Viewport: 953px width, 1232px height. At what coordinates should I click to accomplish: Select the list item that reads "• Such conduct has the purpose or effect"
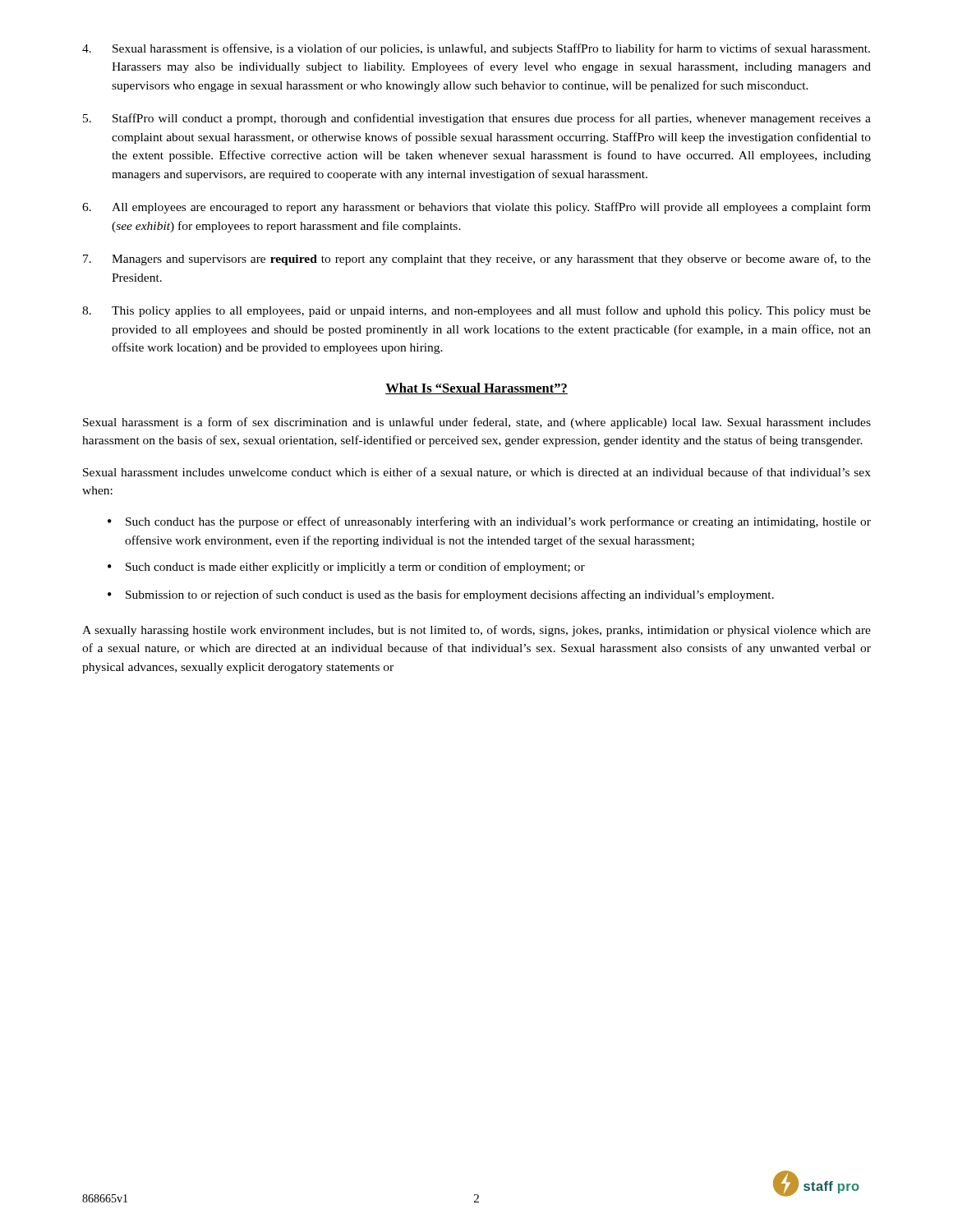pyautogui.click(x=489, y=531)
